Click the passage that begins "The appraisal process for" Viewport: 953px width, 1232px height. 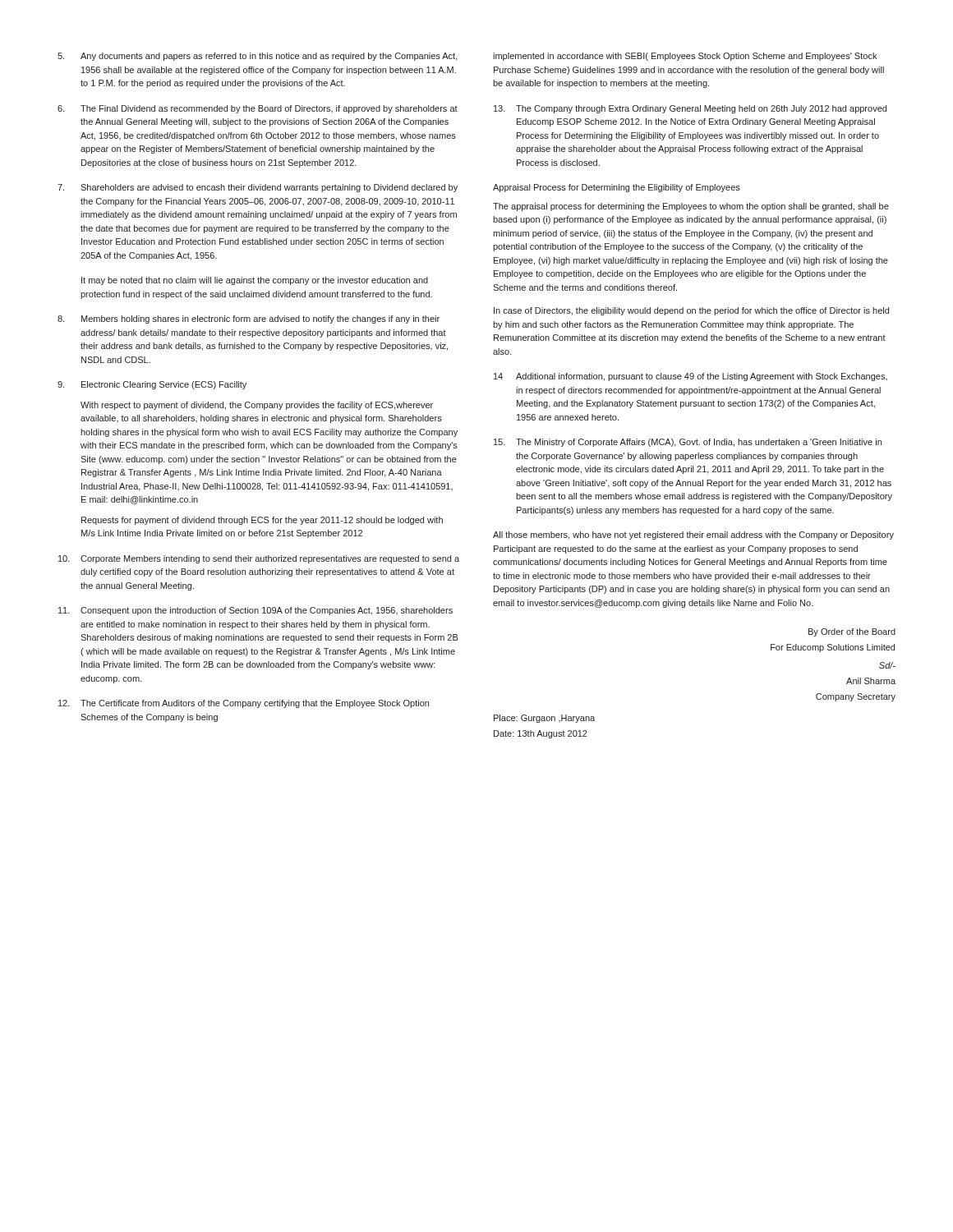[691, 246]
